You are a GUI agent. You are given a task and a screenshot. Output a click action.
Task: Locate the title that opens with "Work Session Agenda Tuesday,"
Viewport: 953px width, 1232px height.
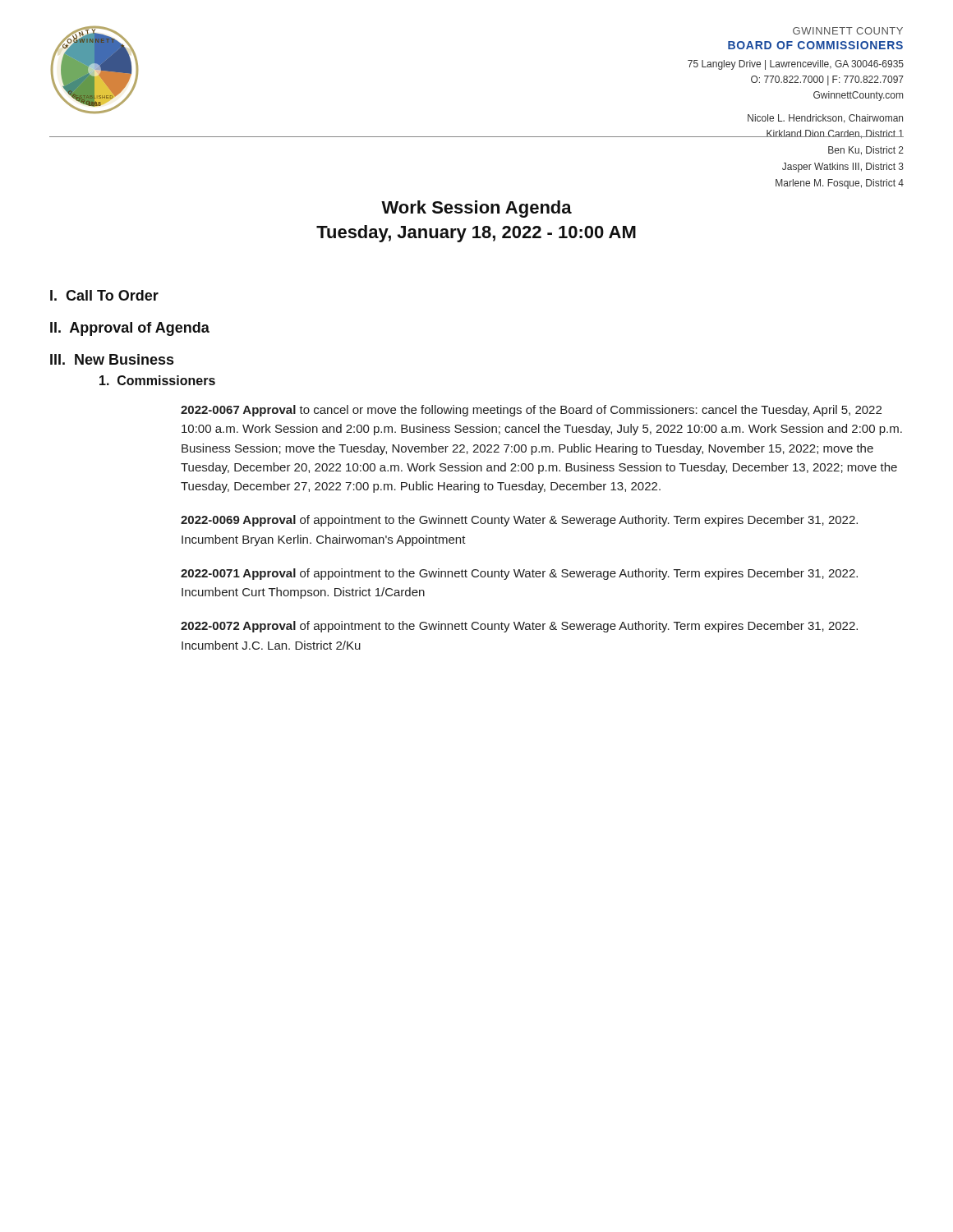(476, 220)
